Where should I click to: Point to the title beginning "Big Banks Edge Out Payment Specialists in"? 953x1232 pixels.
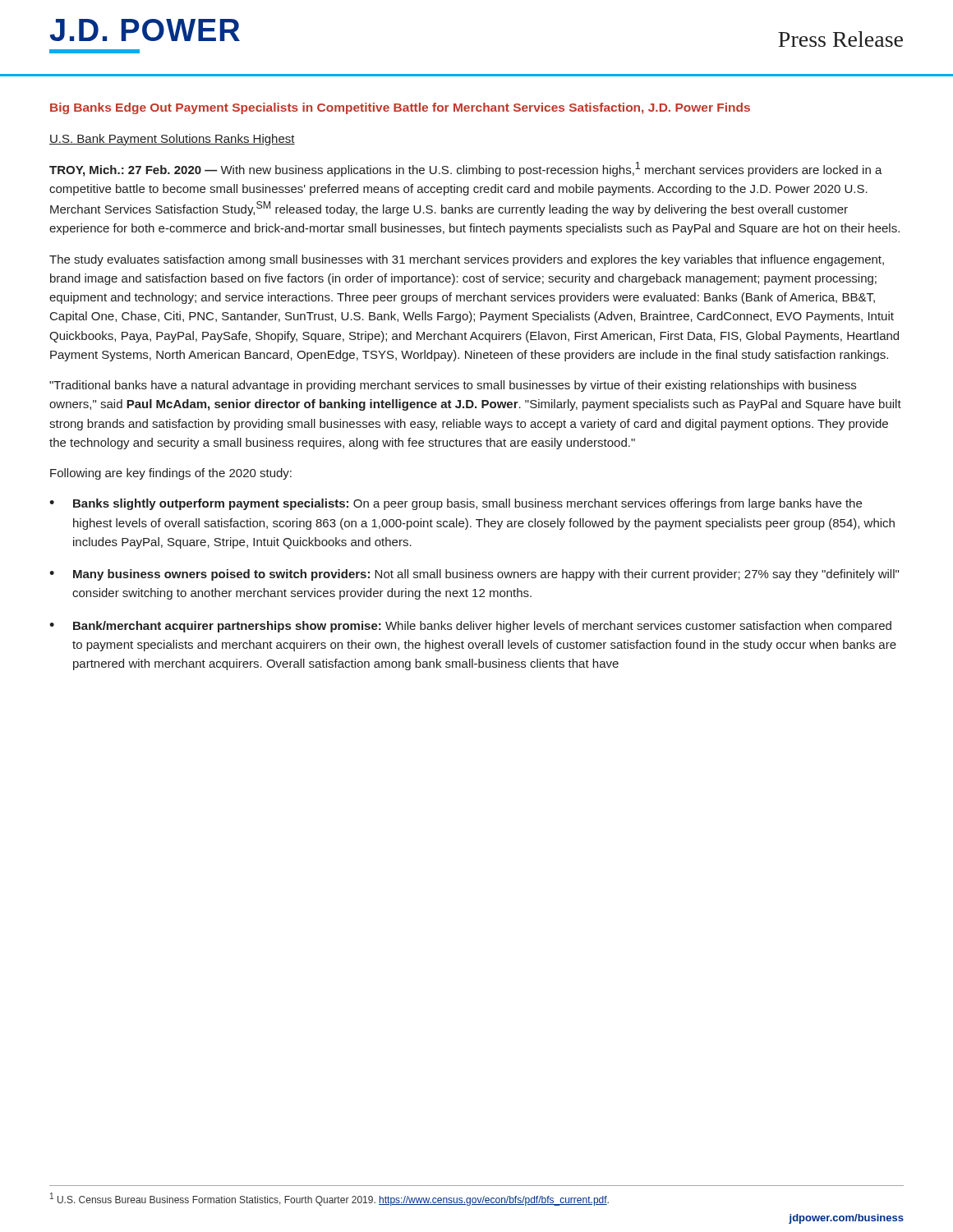pyautogui.click(x=400, y=107)
